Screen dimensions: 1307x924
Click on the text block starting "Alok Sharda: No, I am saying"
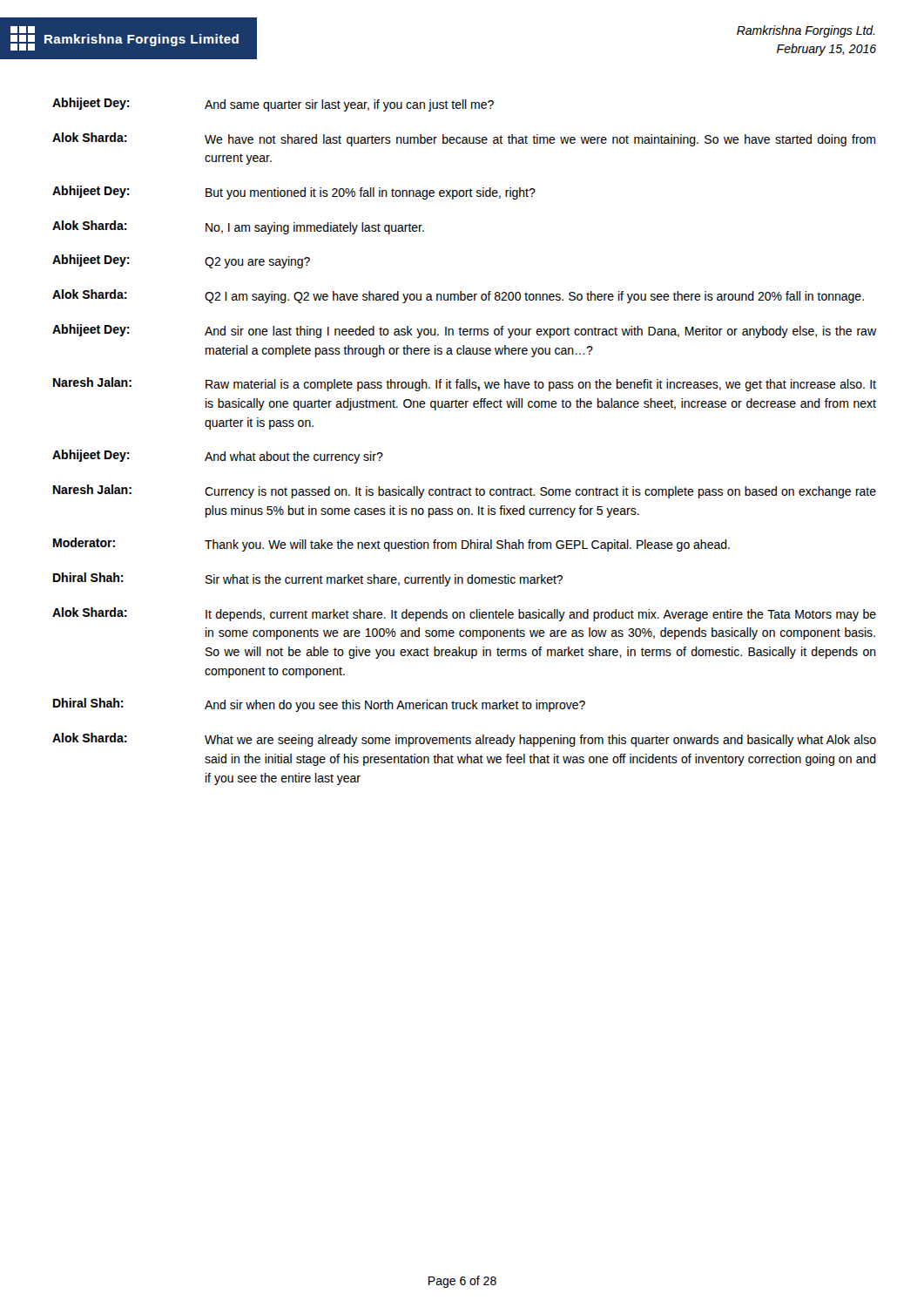(238, 227)
